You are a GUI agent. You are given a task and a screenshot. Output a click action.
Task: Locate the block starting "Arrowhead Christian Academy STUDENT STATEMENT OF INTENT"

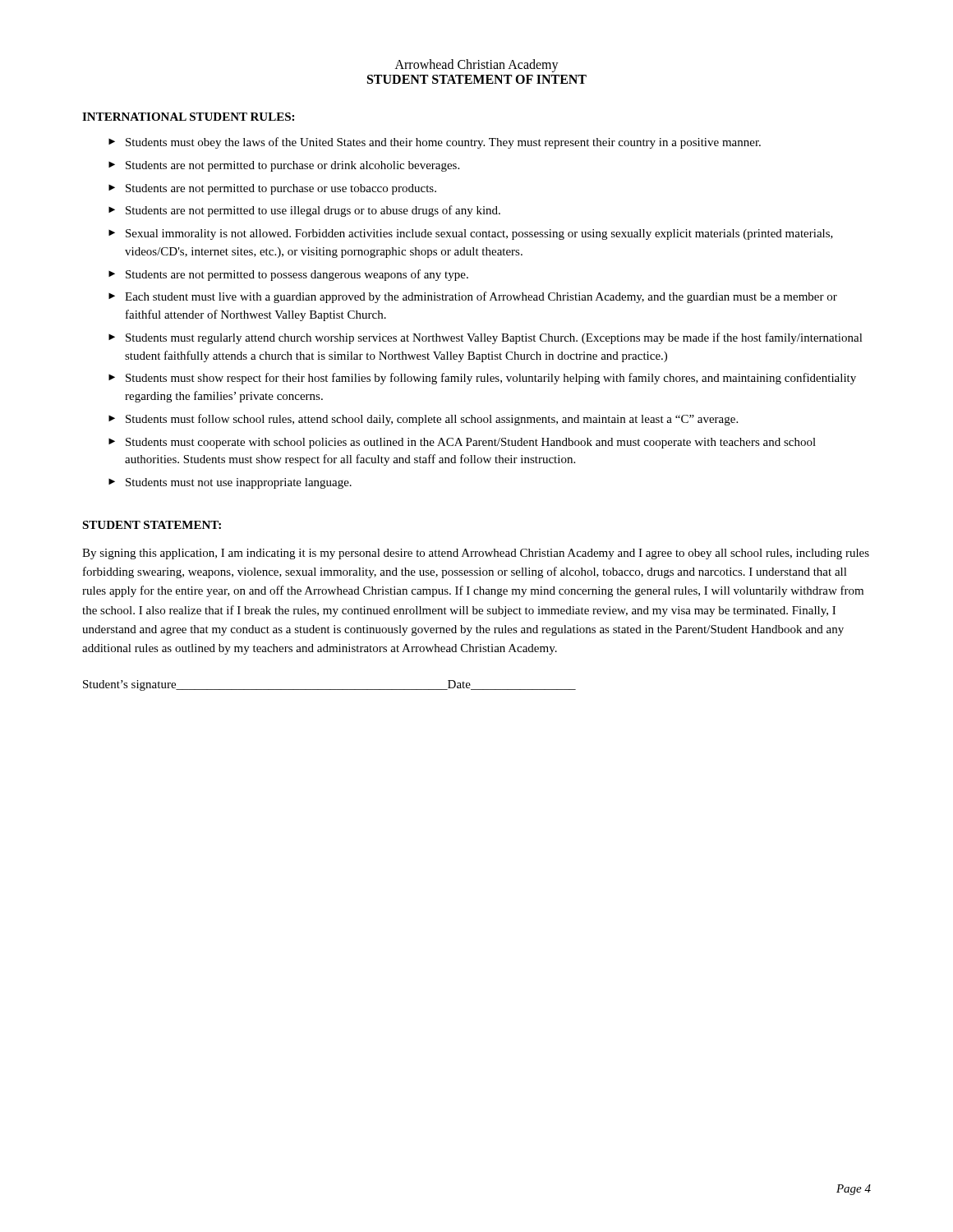point(476,72)
